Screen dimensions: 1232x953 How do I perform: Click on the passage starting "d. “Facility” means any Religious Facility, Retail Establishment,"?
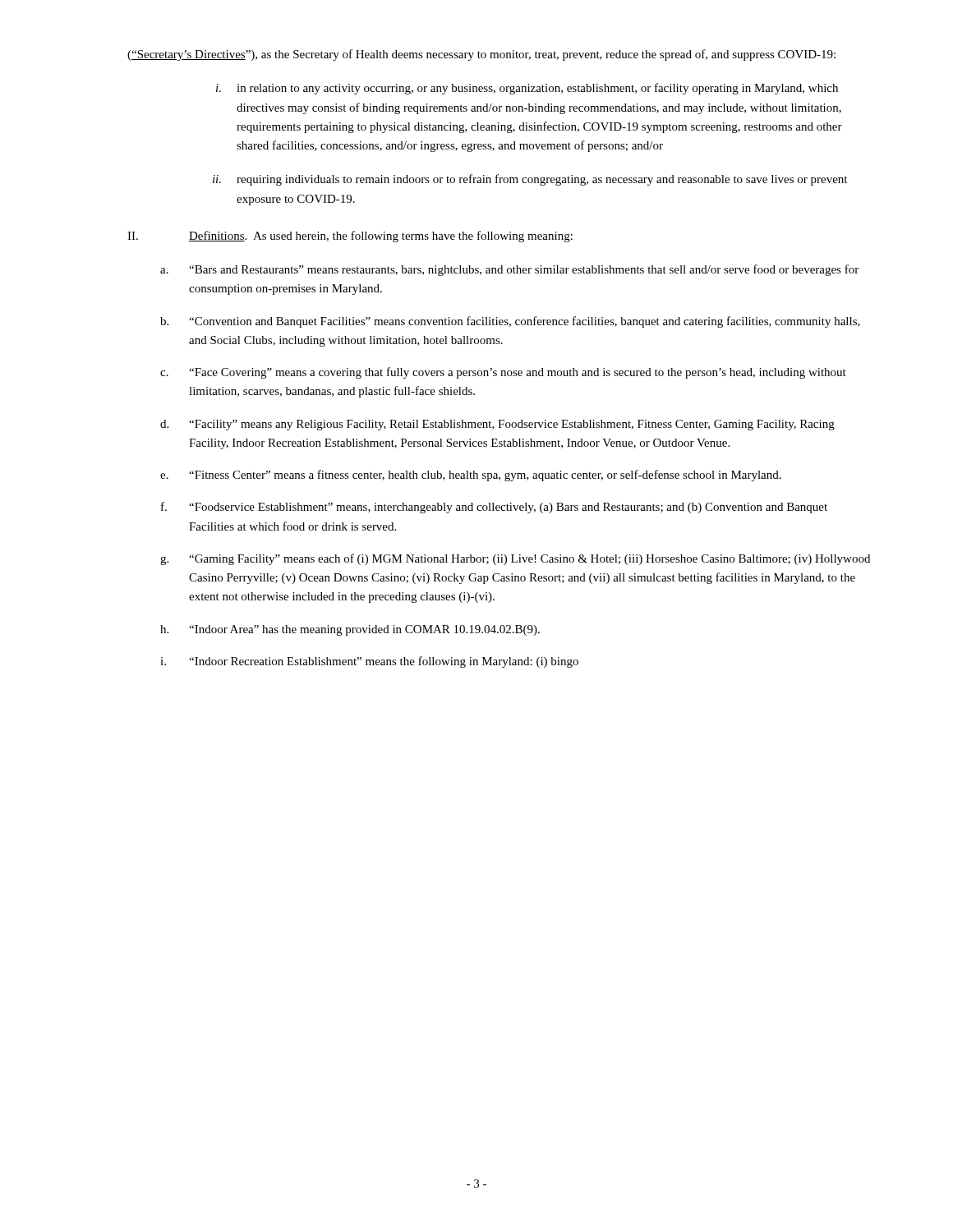pyautogui.click(x=516, y=433)
